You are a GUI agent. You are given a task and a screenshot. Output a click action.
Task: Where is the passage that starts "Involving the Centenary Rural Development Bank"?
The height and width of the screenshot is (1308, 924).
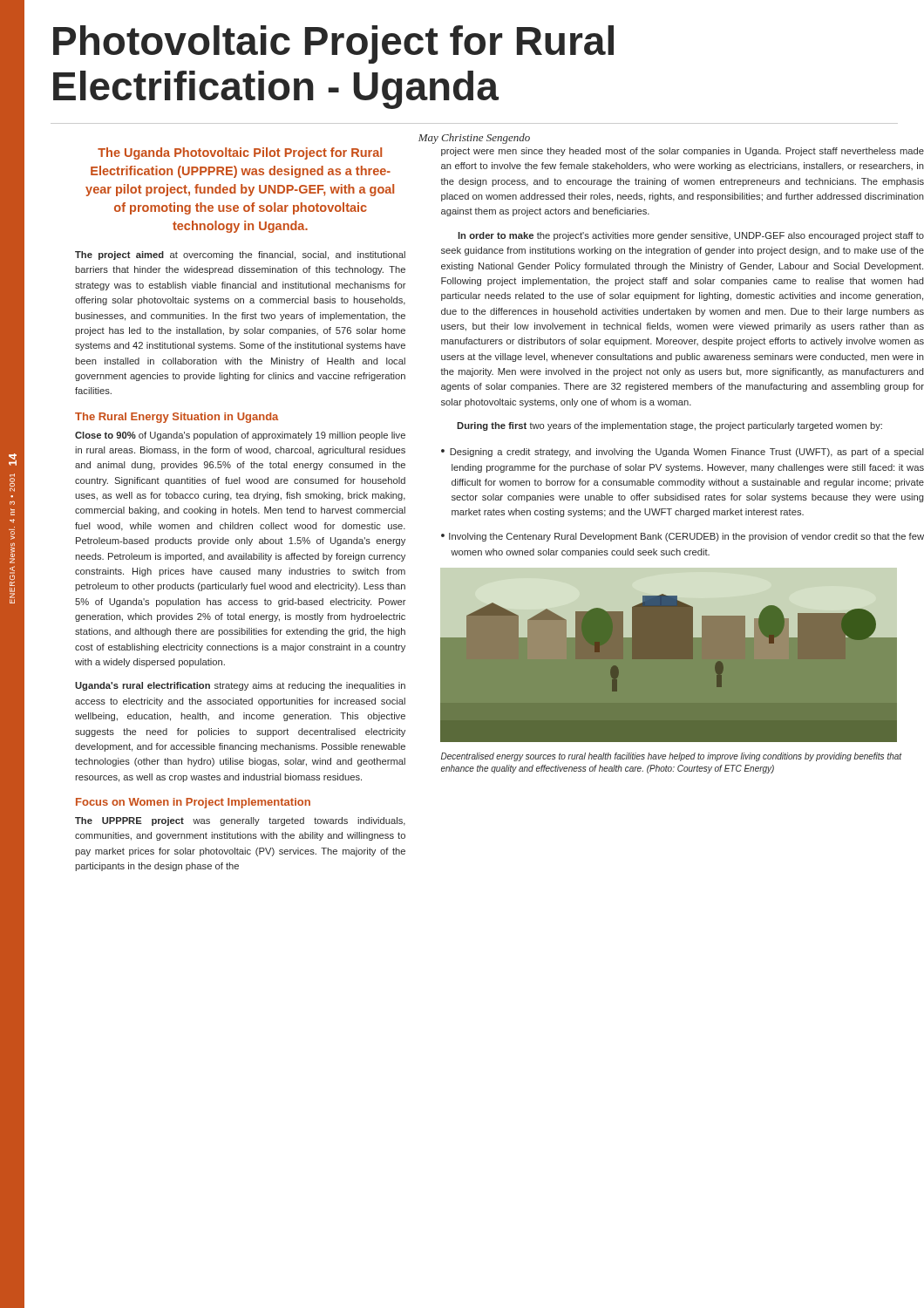point(686,544)
